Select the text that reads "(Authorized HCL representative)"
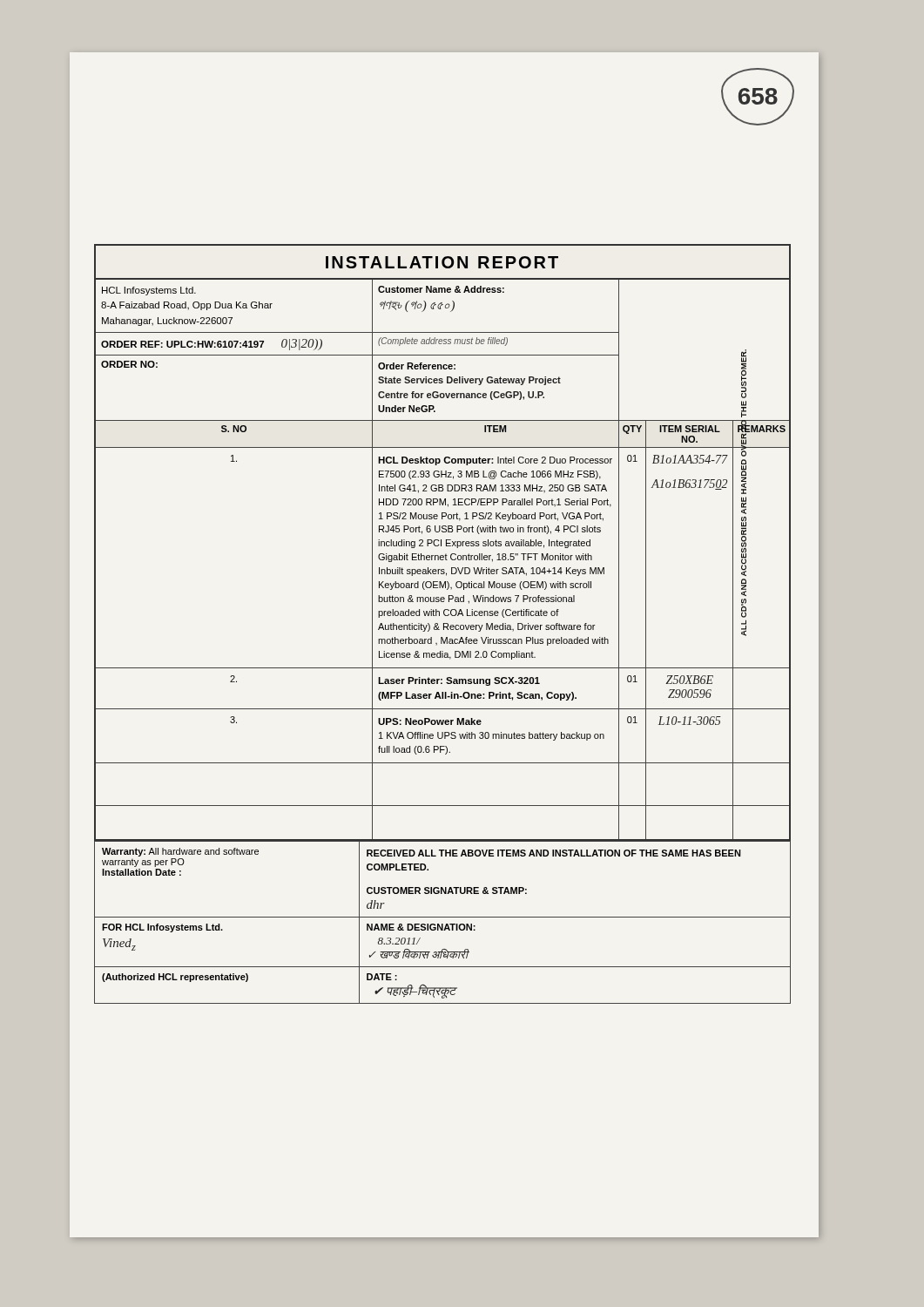Image resolution: width=924 pixels, height=1307 pixels. coord(175,976)
